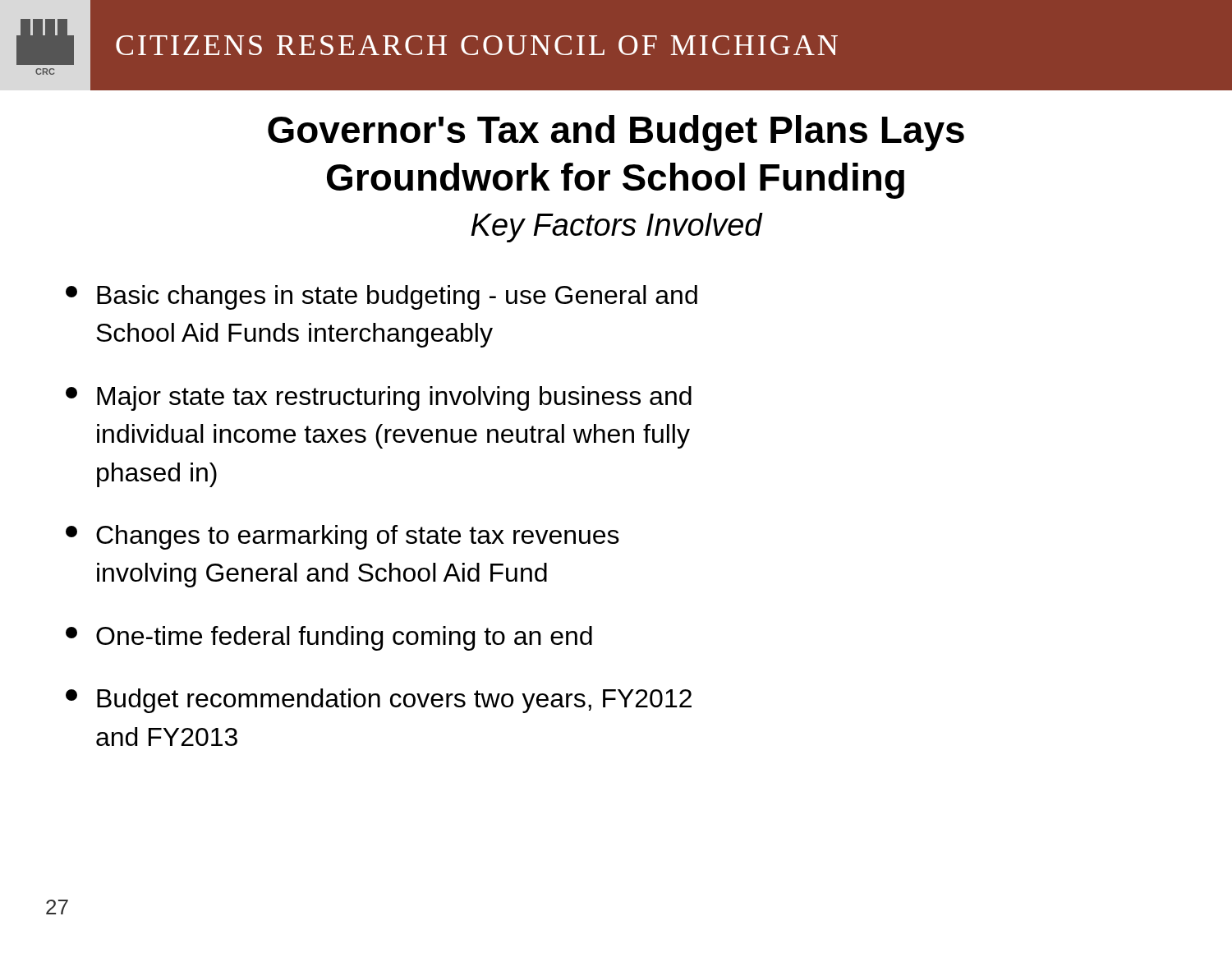The width and height of the screenshot is (1232, 953).
Task: Navigate to the text block starting "Governor's Tax and Budget Plans LaysGroundwork for"
Action: click(x=616, y=175)
